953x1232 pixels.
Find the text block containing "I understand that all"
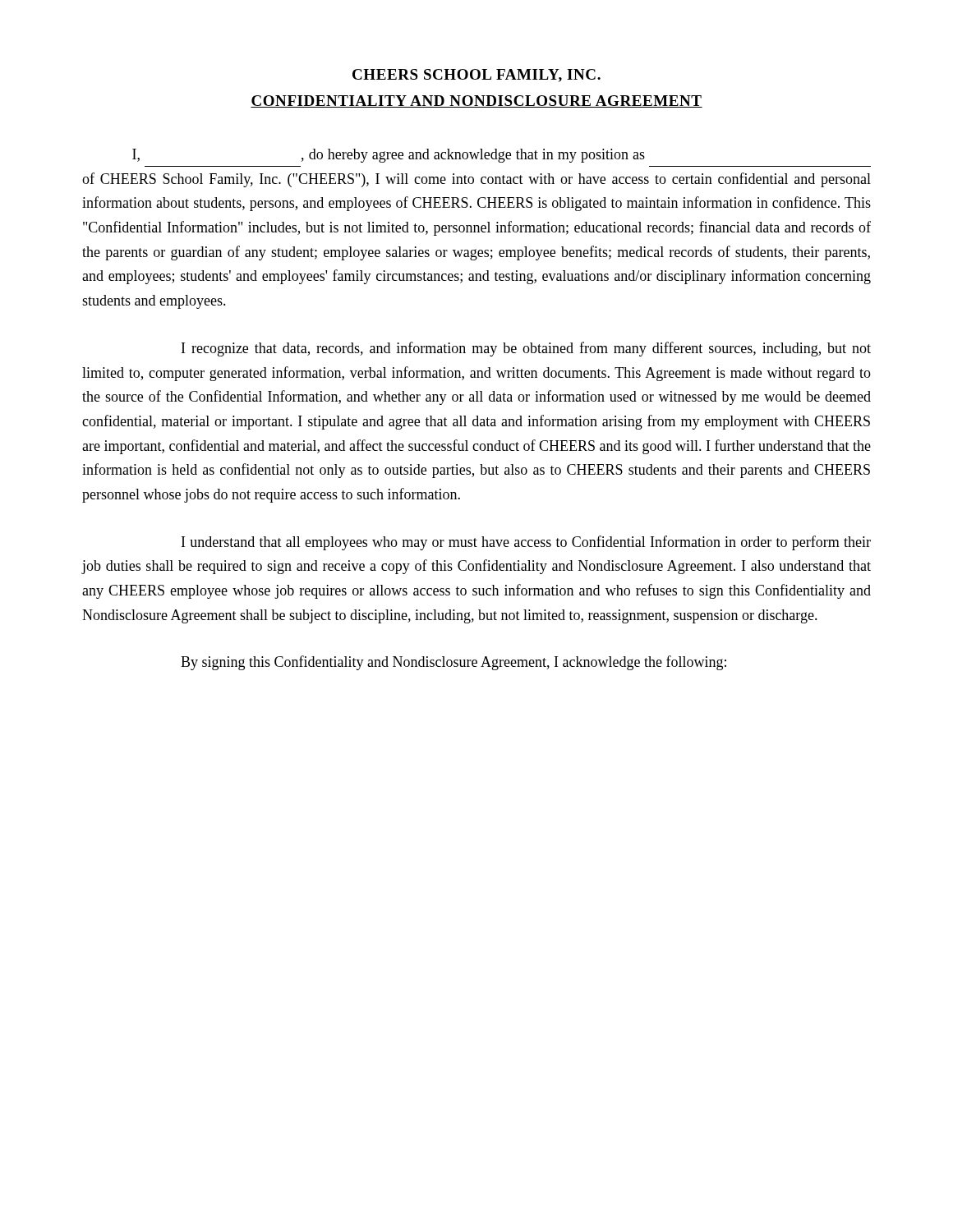476,578
